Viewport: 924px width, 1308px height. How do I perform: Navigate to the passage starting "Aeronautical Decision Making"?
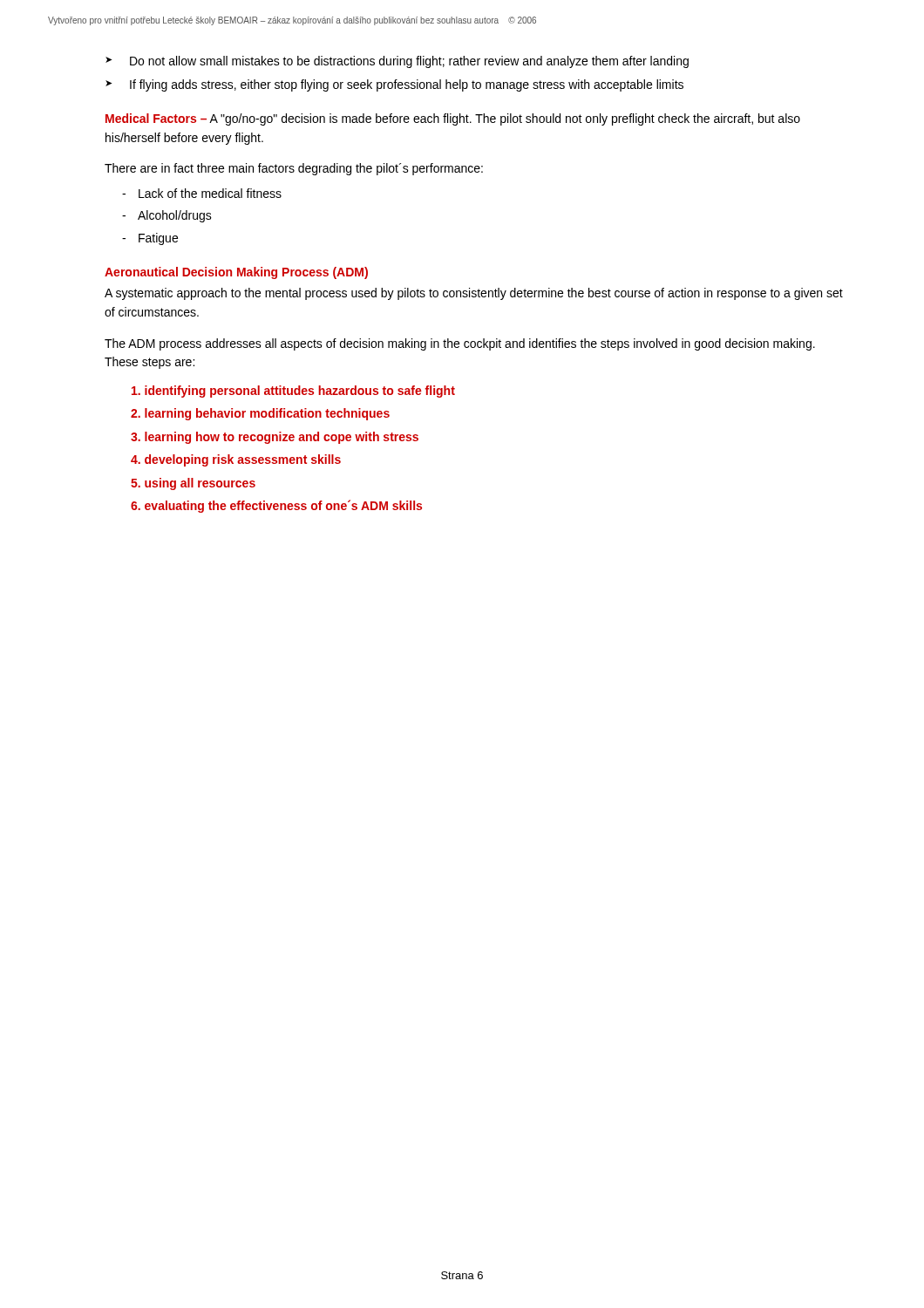click(236, 272)
